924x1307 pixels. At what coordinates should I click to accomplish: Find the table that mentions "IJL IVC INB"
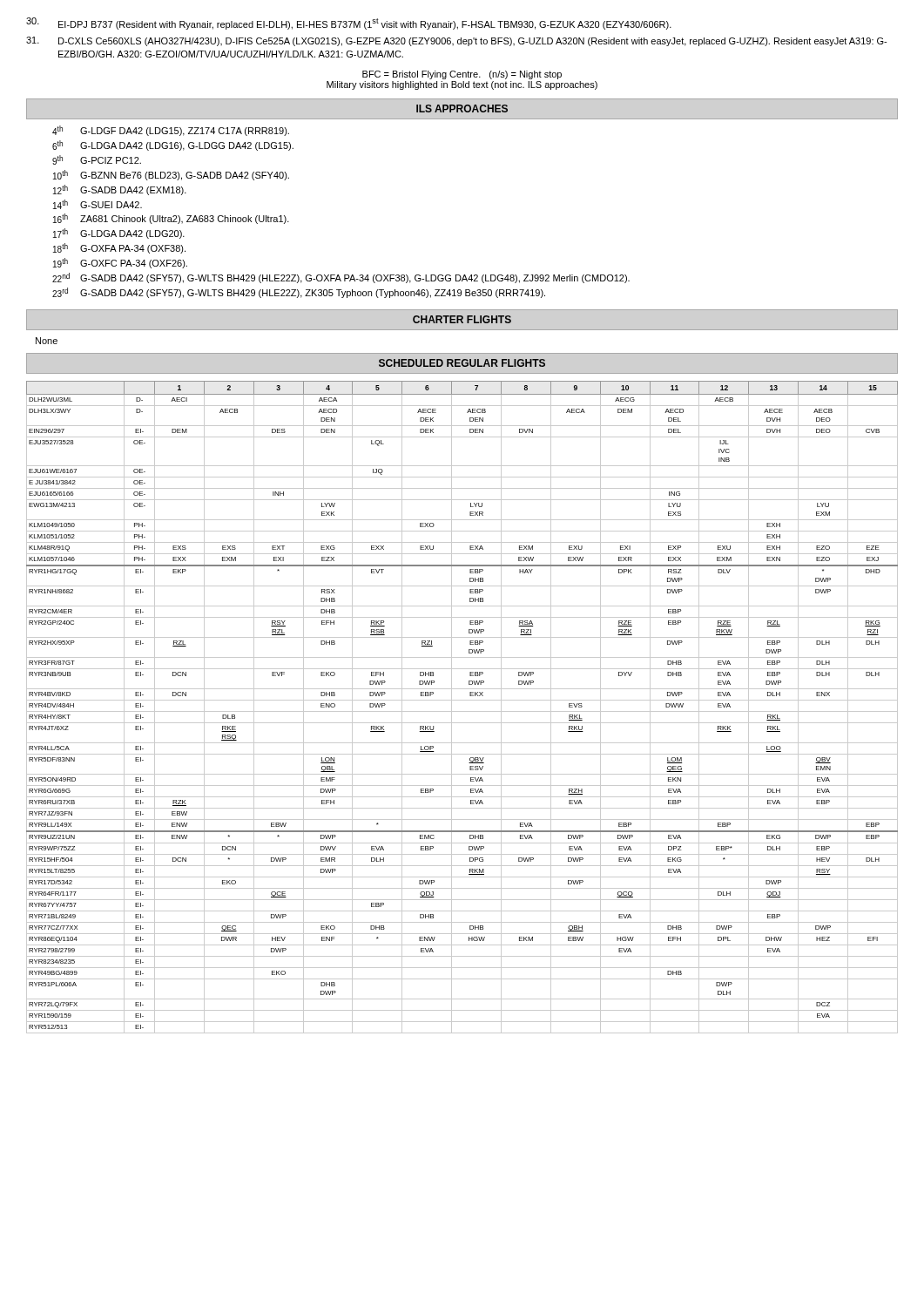pos(462,707)
